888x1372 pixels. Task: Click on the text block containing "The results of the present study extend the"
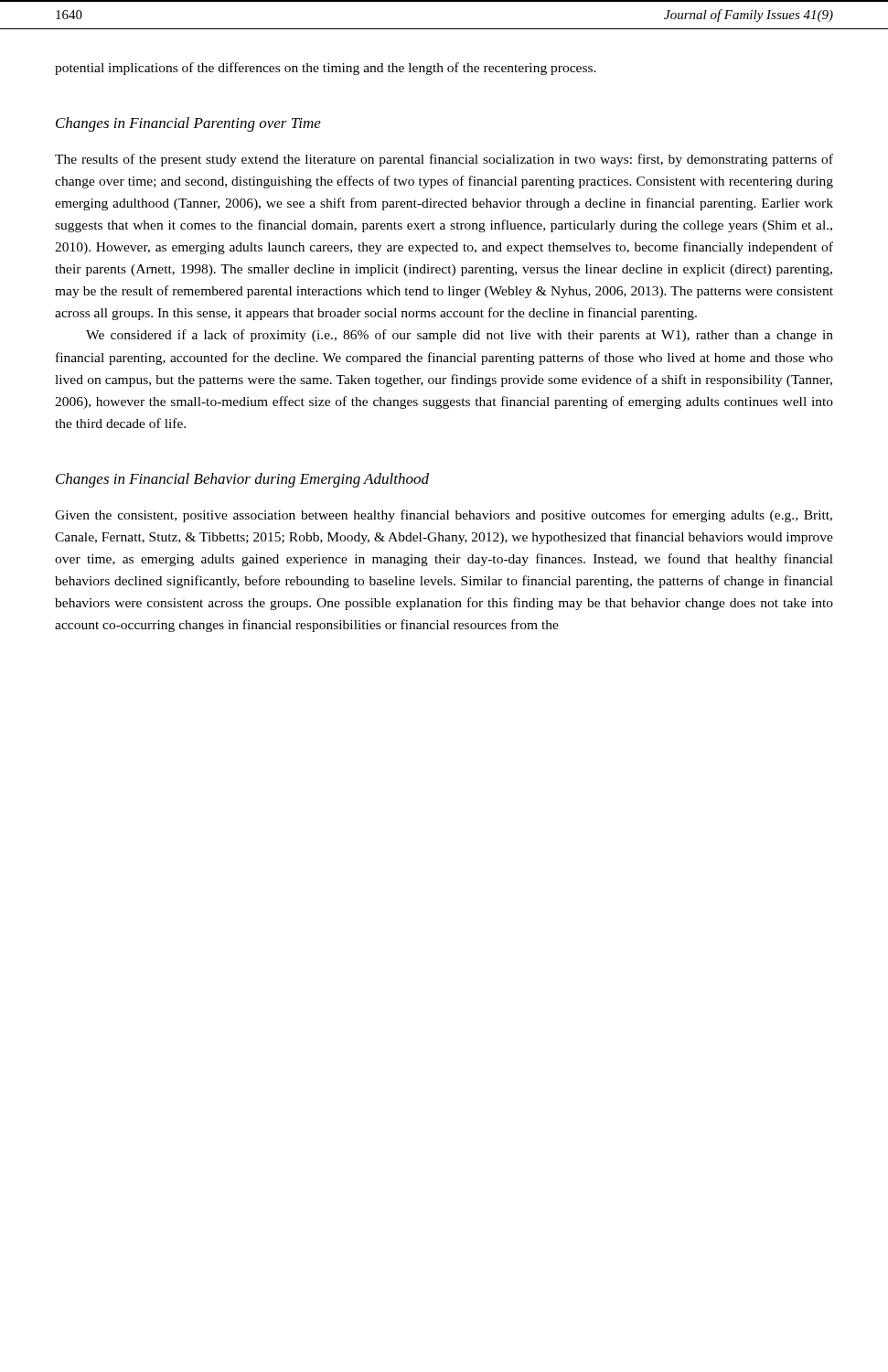444,236
